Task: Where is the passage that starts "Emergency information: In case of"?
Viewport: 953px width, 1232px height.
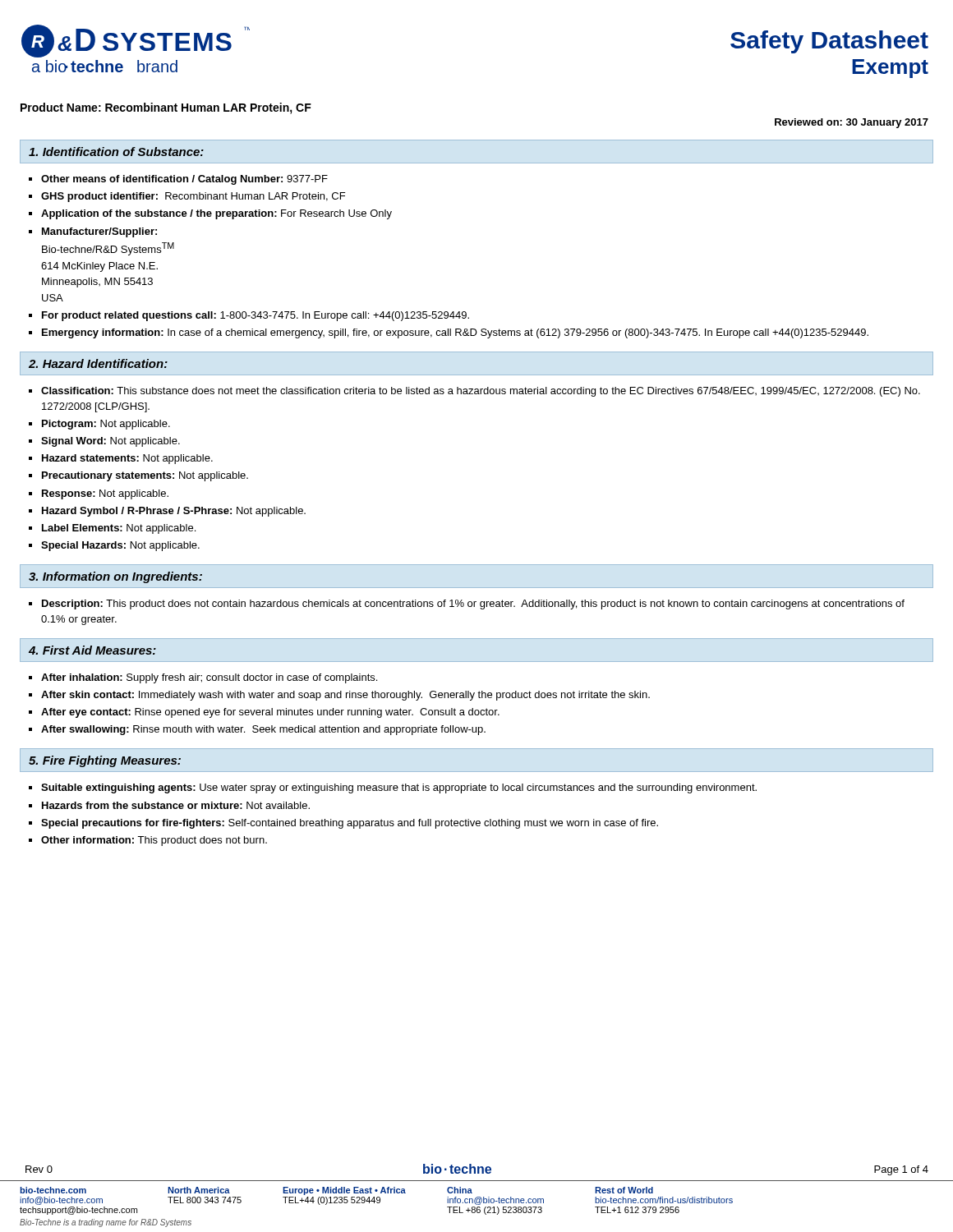Action: coord(455,332)
